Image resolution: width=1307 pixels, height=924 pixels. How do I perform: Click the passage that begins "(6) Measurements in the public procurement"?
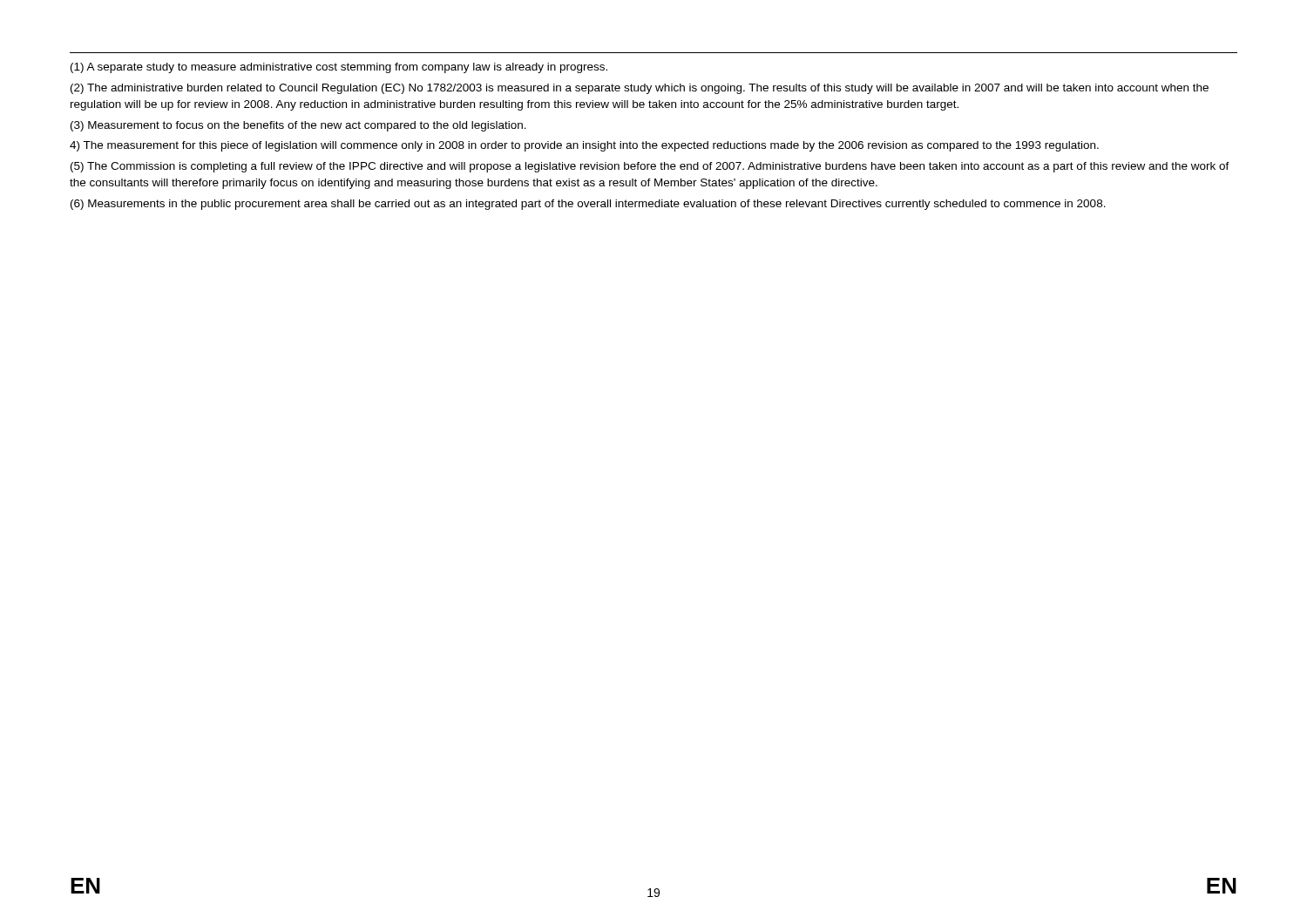point(588,203)
